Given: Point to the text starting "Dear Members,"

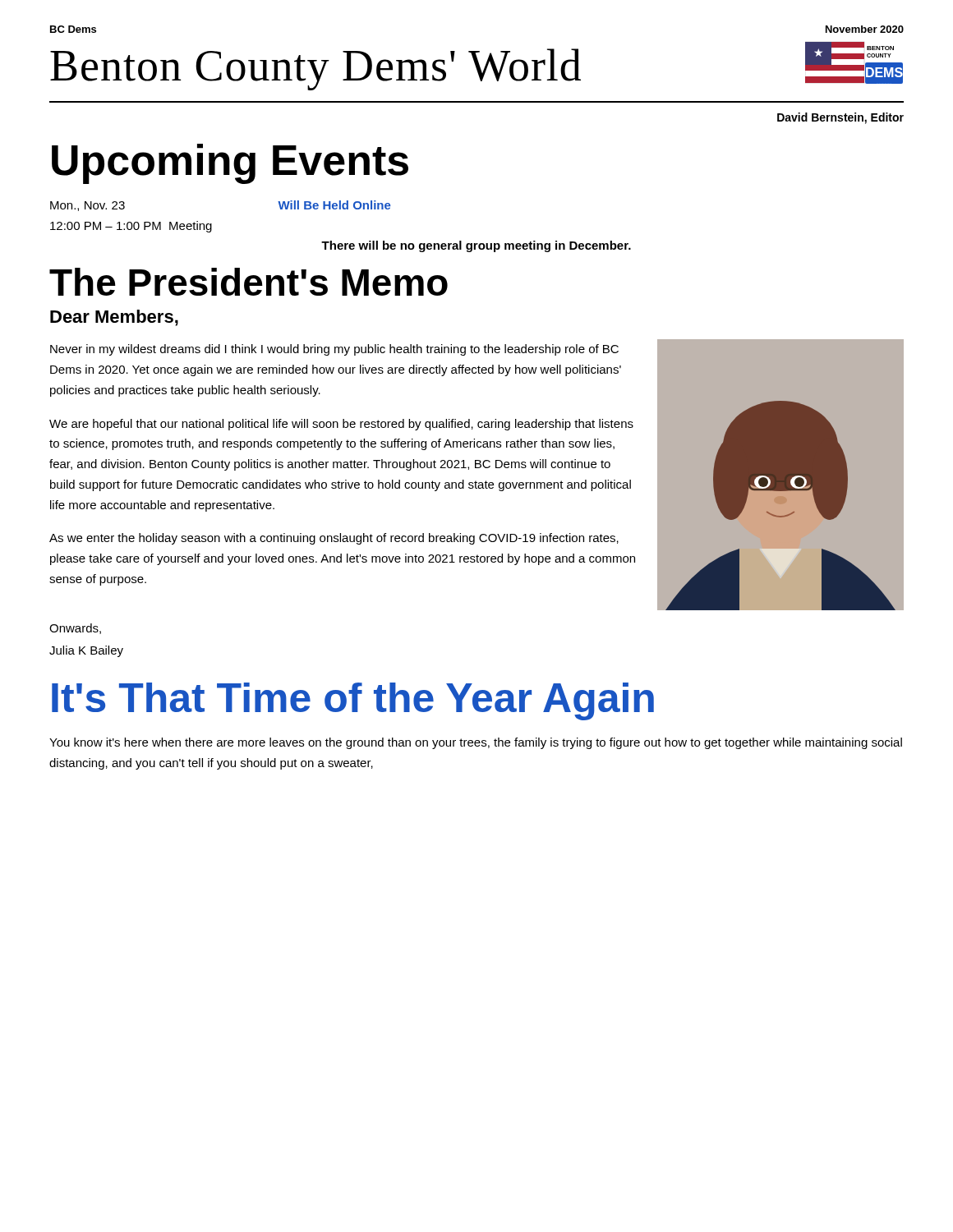Looking at the screenshot, I should click(x=114, y=317).
